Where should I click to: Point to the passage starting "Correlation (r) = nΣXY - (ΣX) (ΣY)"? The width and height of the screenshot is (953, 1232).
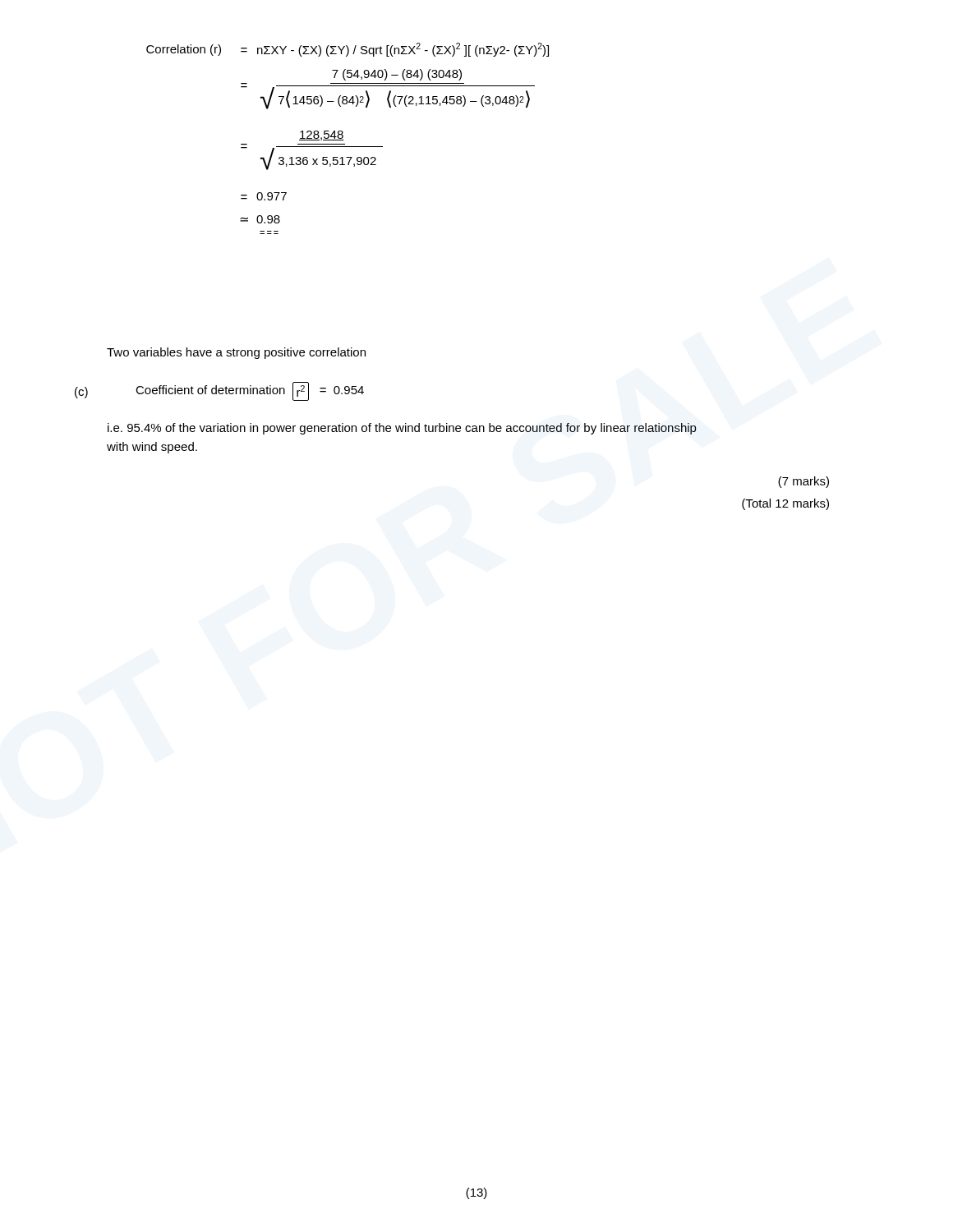pos(348,50)
